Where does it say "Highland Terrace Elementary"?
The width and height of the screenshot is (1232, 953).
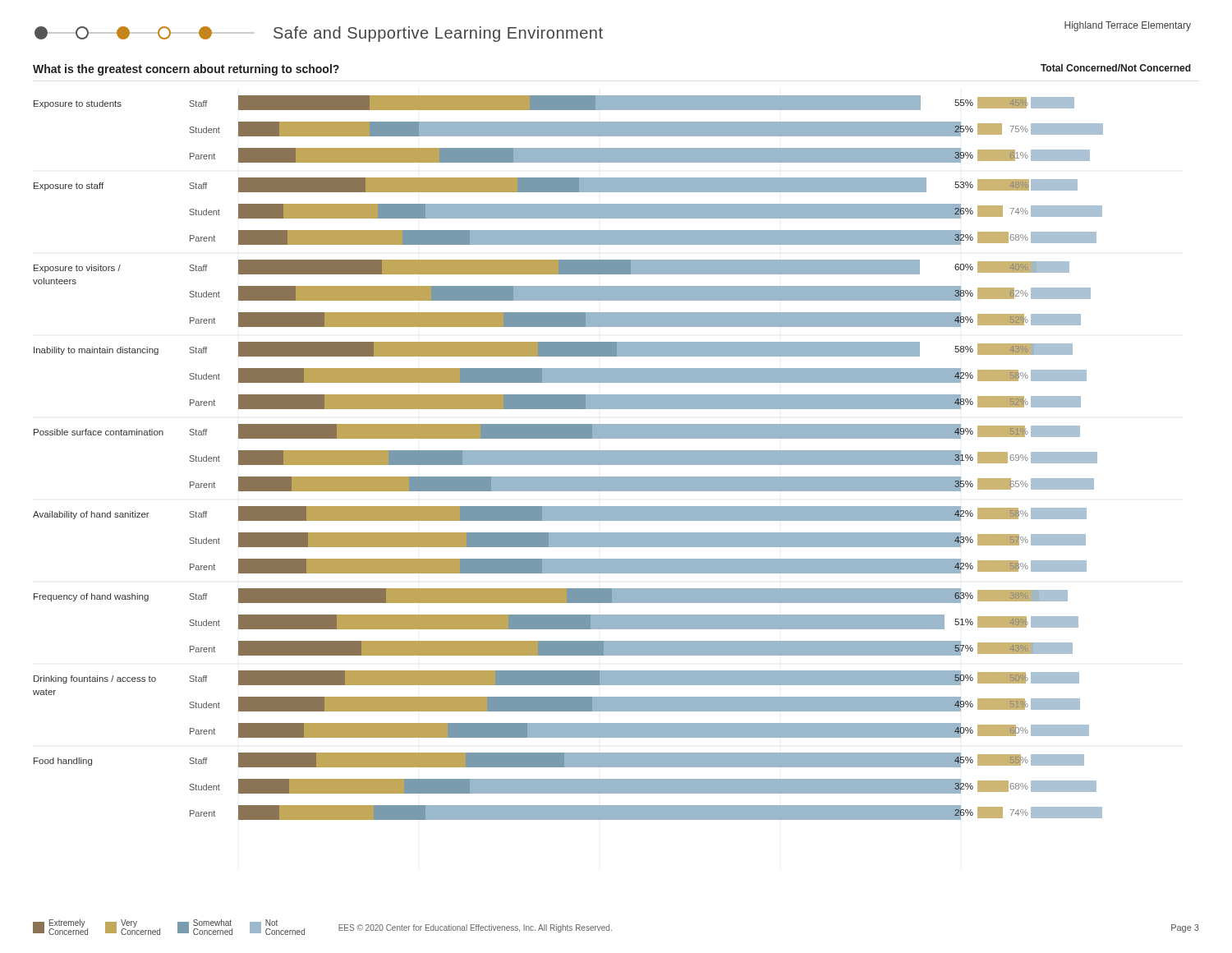(1127, 25)
